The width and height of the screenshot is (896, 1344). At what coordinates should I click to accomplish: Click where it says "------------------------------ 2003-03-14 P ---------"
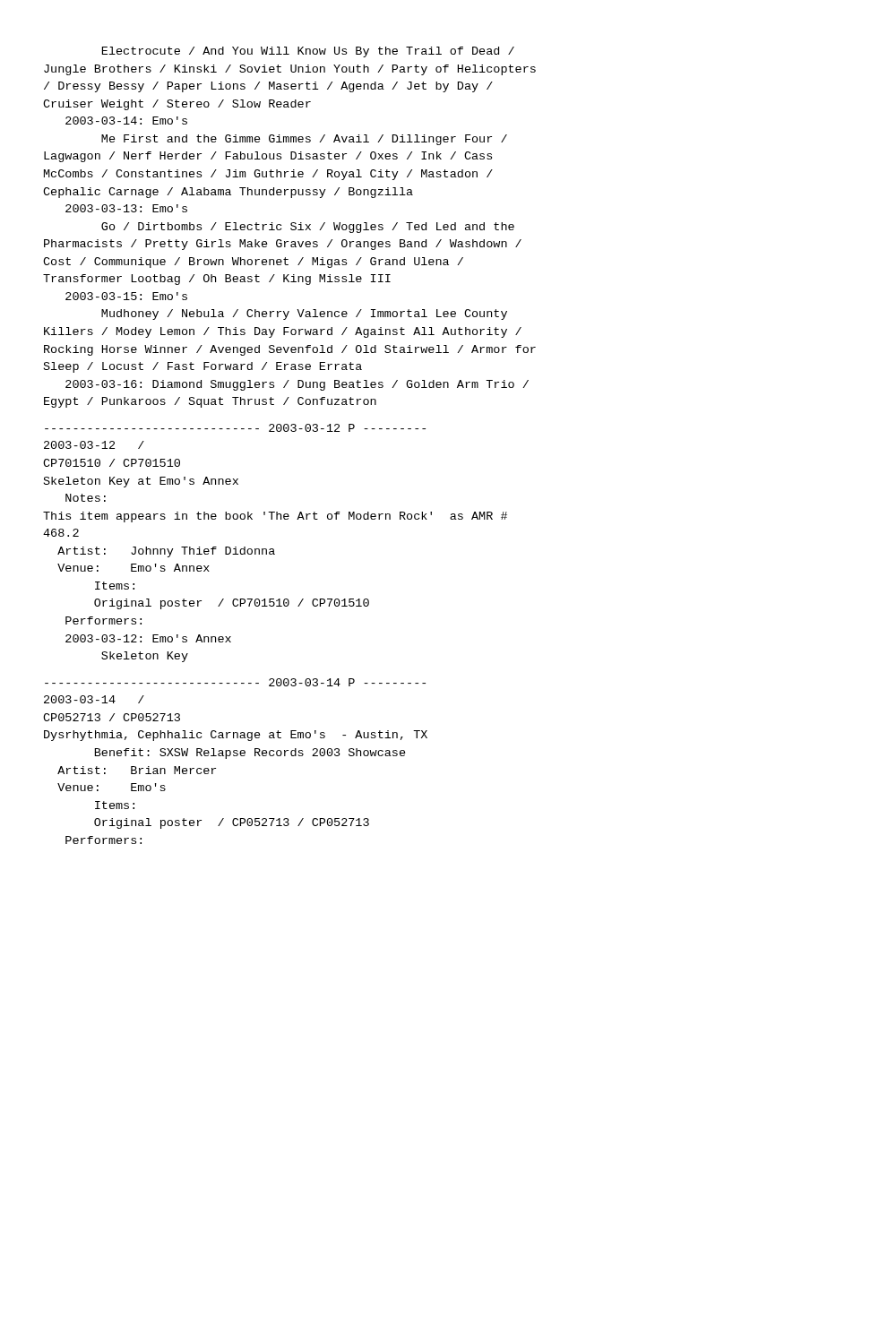[x=235, y=683]
